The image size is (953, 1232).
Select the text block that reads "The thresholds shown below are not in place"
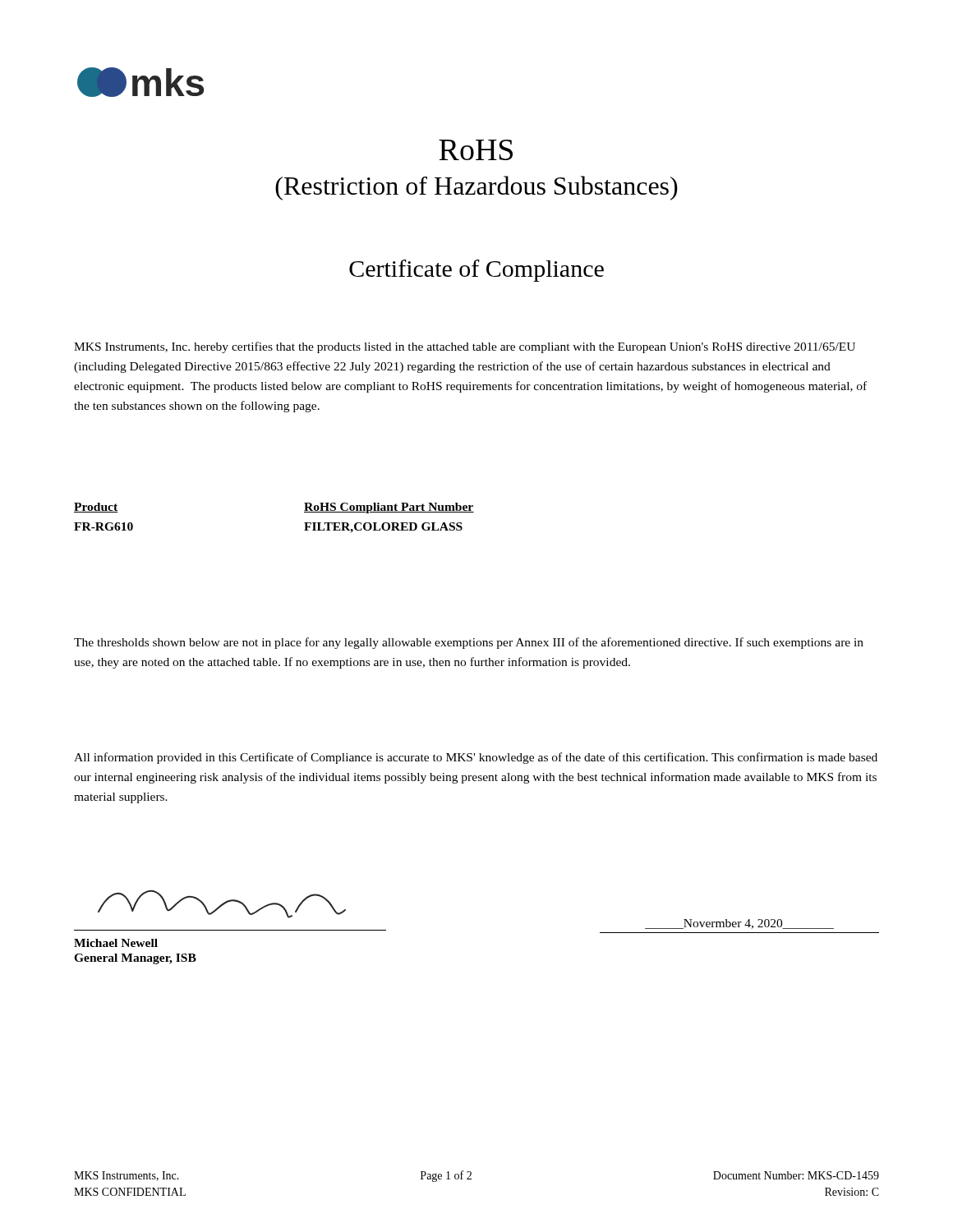click(469, 652)
